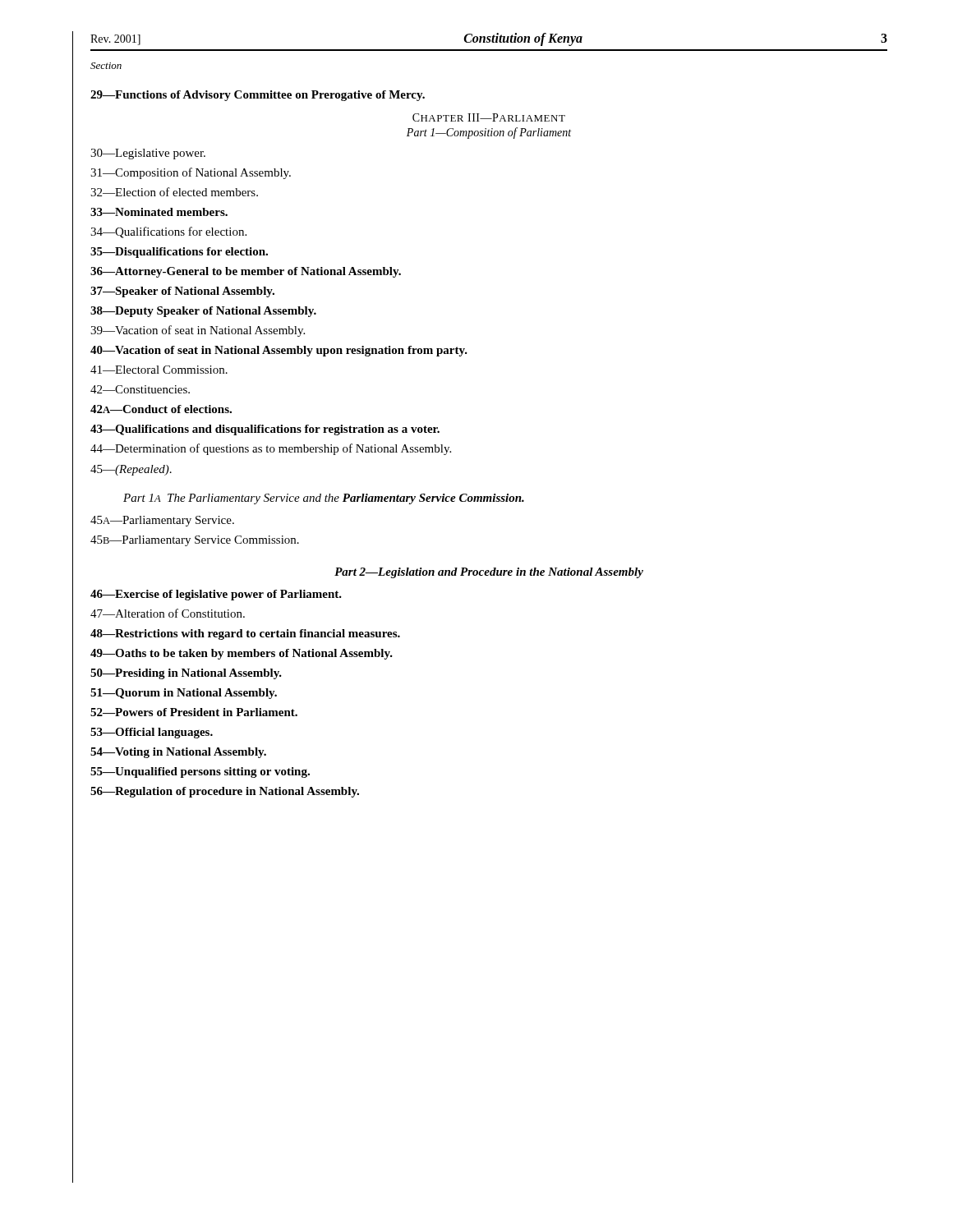Locate the text block starting "39—Vacation of seat"
The height and width of the screenshot is (1232, 953).
(x=198, y=330)
